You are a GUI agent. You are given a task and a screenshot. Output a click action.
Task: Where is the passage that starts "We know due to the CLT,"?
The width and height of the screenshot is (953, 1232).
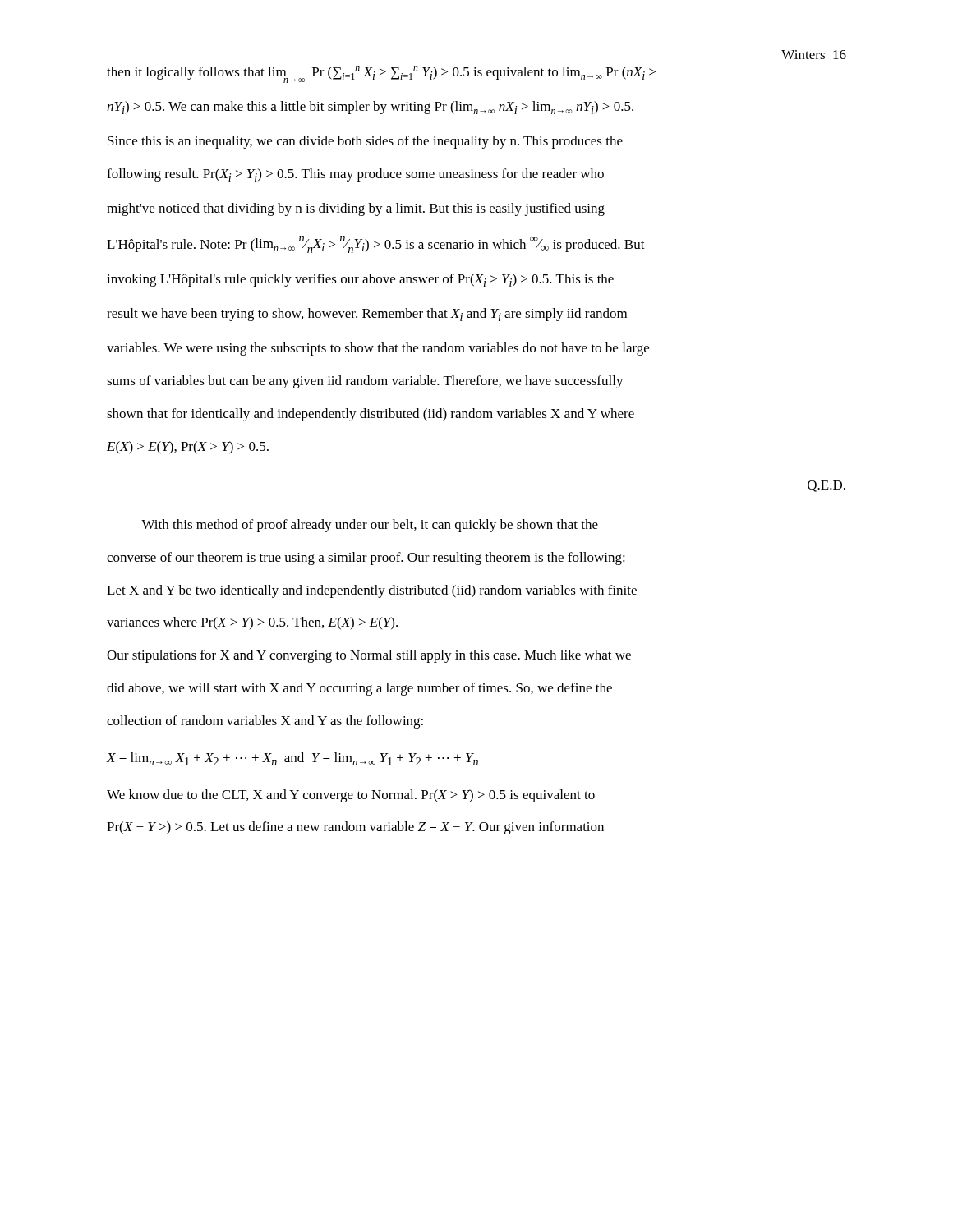(x=476, y=811)
